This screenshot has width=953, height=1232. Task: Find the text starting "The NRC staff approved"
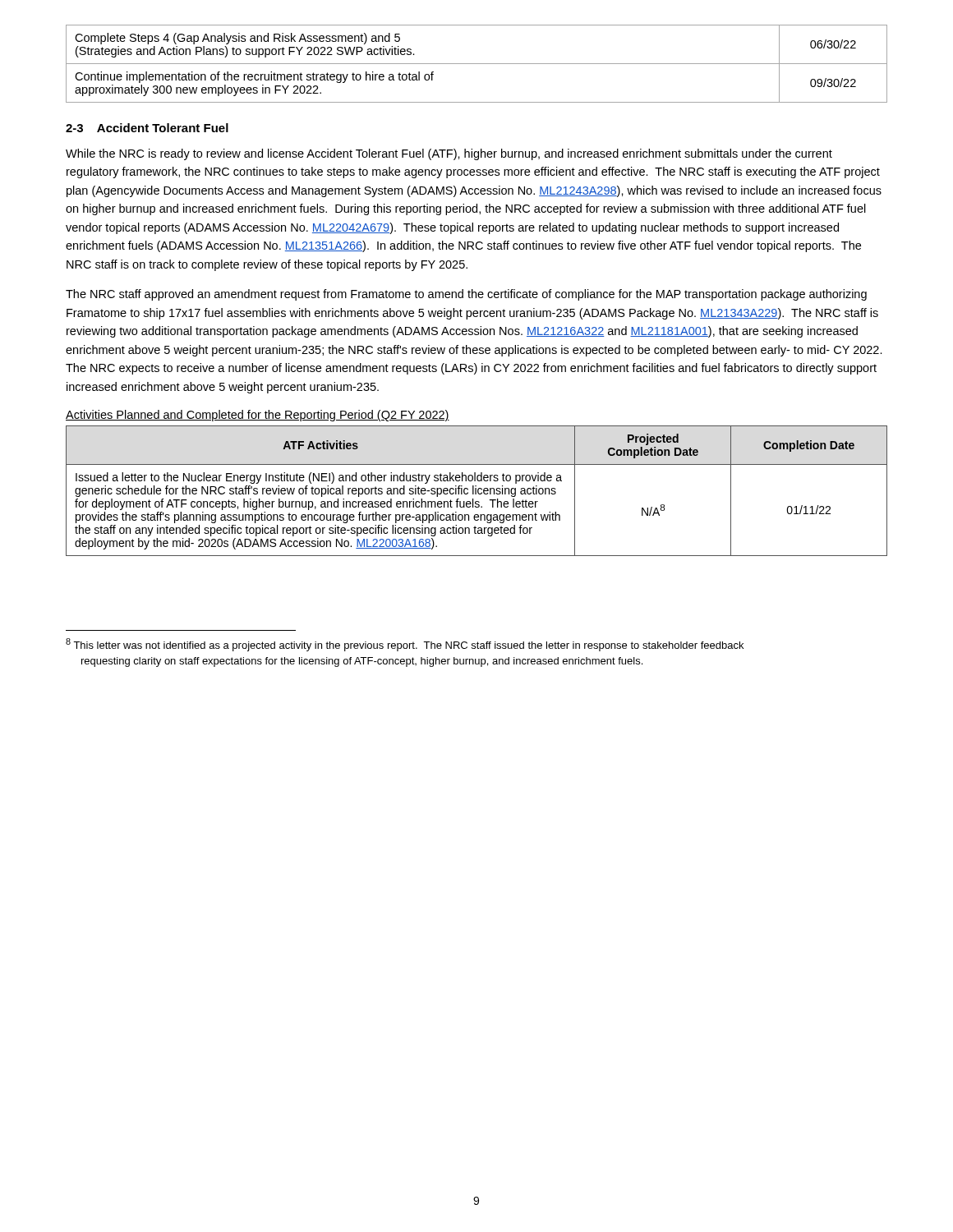click(476, 340)
